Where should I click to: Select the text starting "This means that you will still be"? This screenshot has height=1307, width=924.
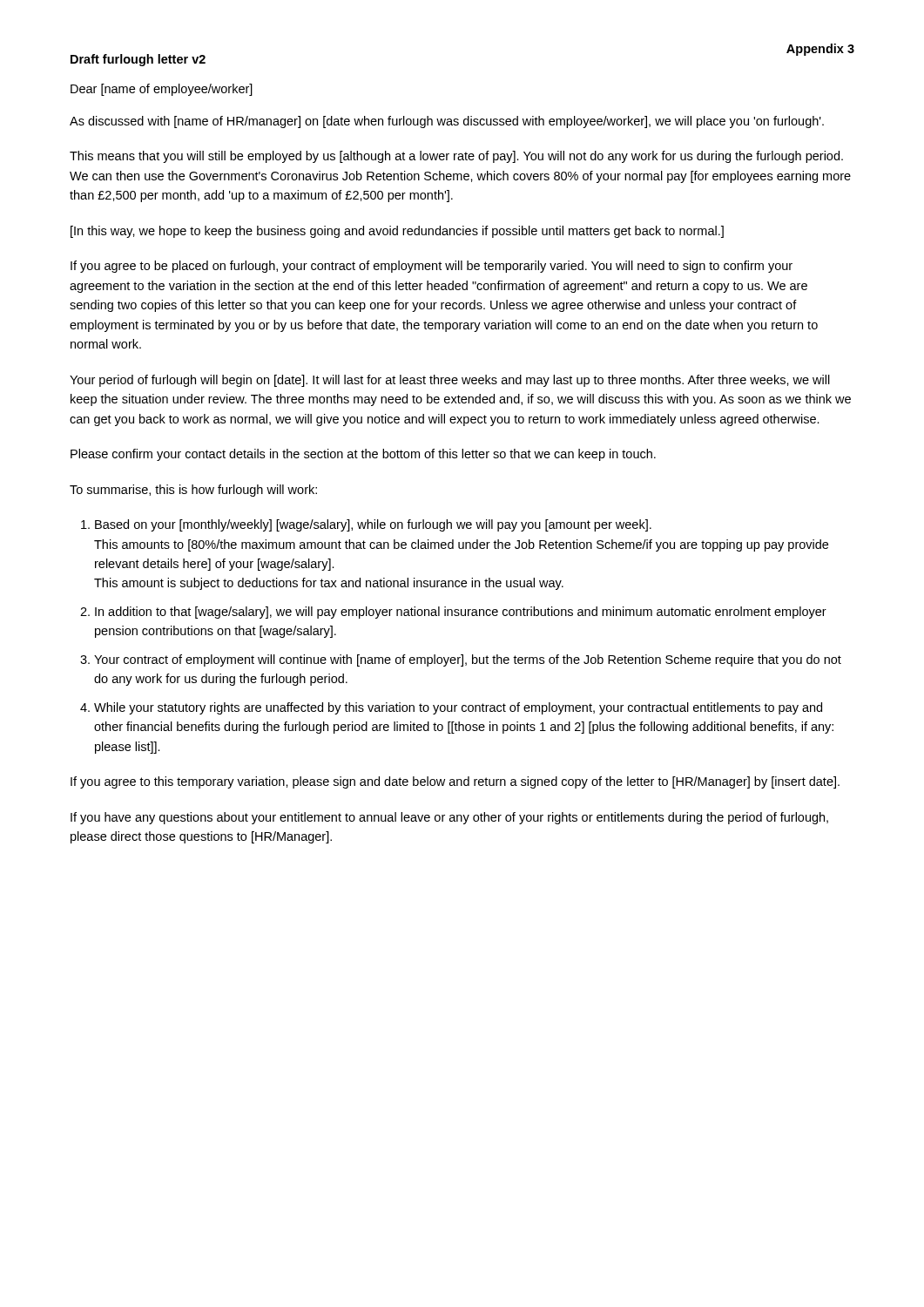pyautogui.click(x=460, y=176)
